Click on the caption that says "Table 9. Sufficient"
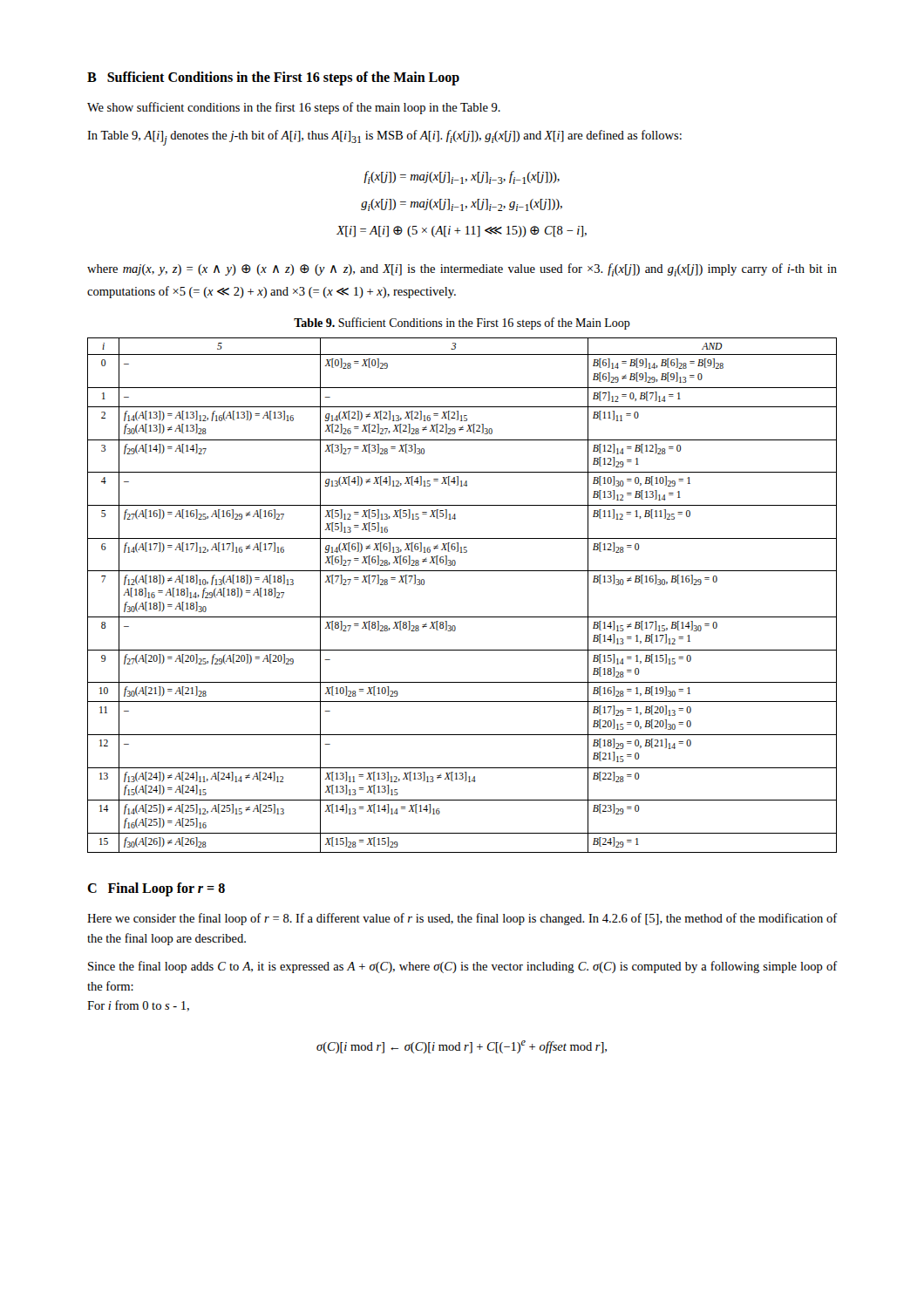Screen dimensions: 1308x924 [462, 323]
